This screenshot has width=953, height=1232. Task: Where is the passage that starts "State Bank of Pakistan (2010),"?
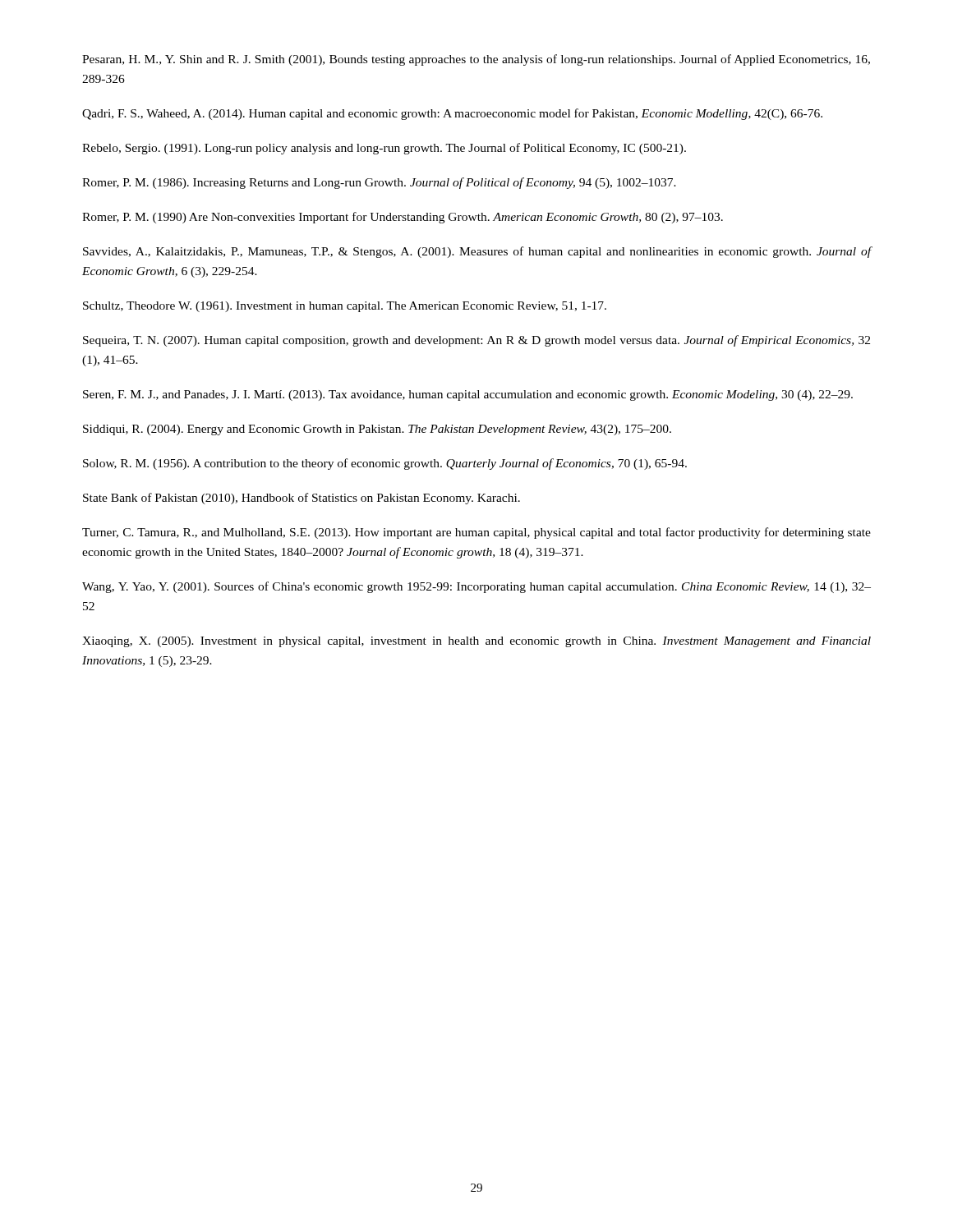coord(301,497)
